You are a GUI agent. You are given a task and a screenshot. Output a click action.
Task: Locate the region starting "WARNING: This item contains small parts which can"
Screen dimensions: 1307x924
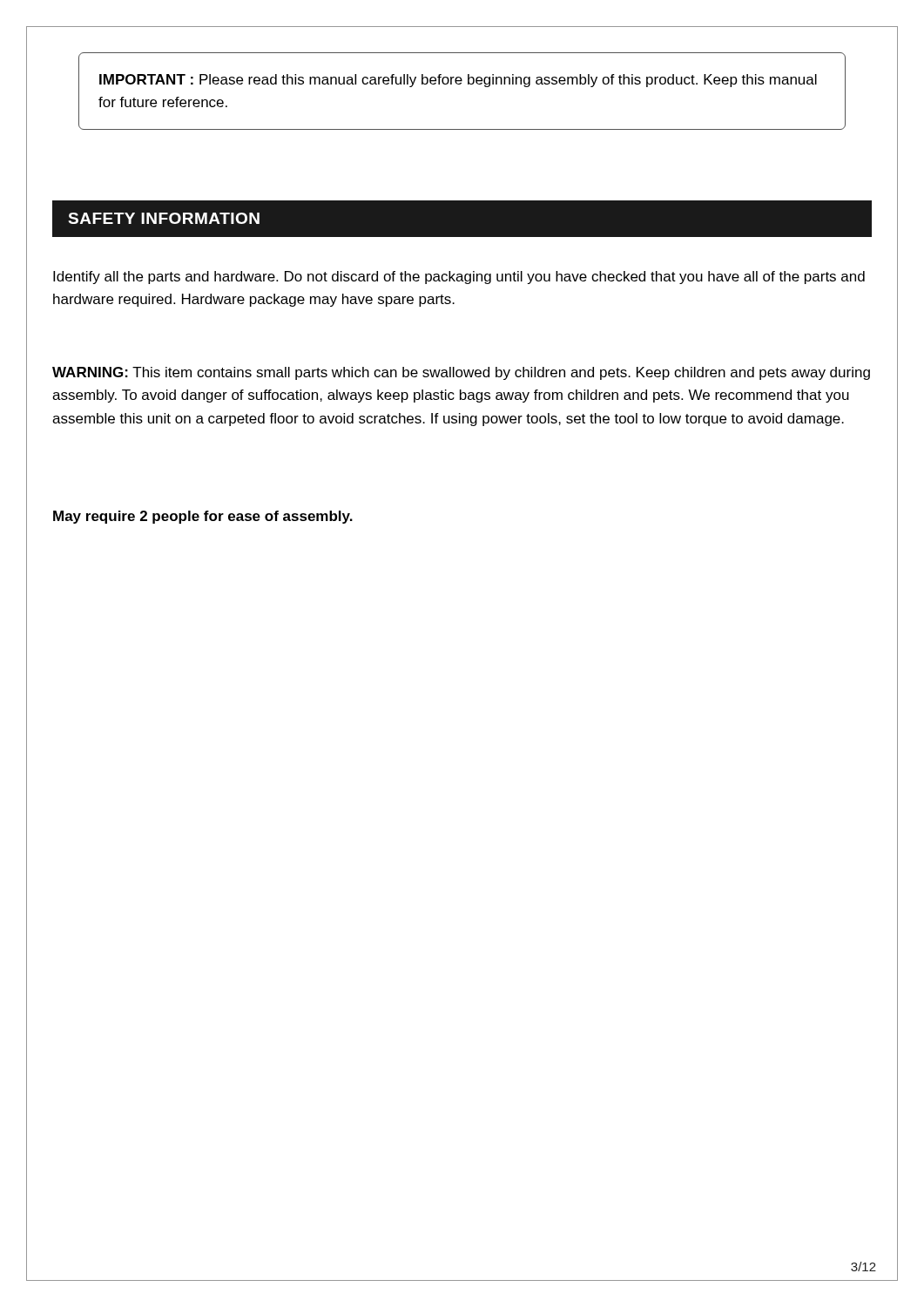click(462, 395)
